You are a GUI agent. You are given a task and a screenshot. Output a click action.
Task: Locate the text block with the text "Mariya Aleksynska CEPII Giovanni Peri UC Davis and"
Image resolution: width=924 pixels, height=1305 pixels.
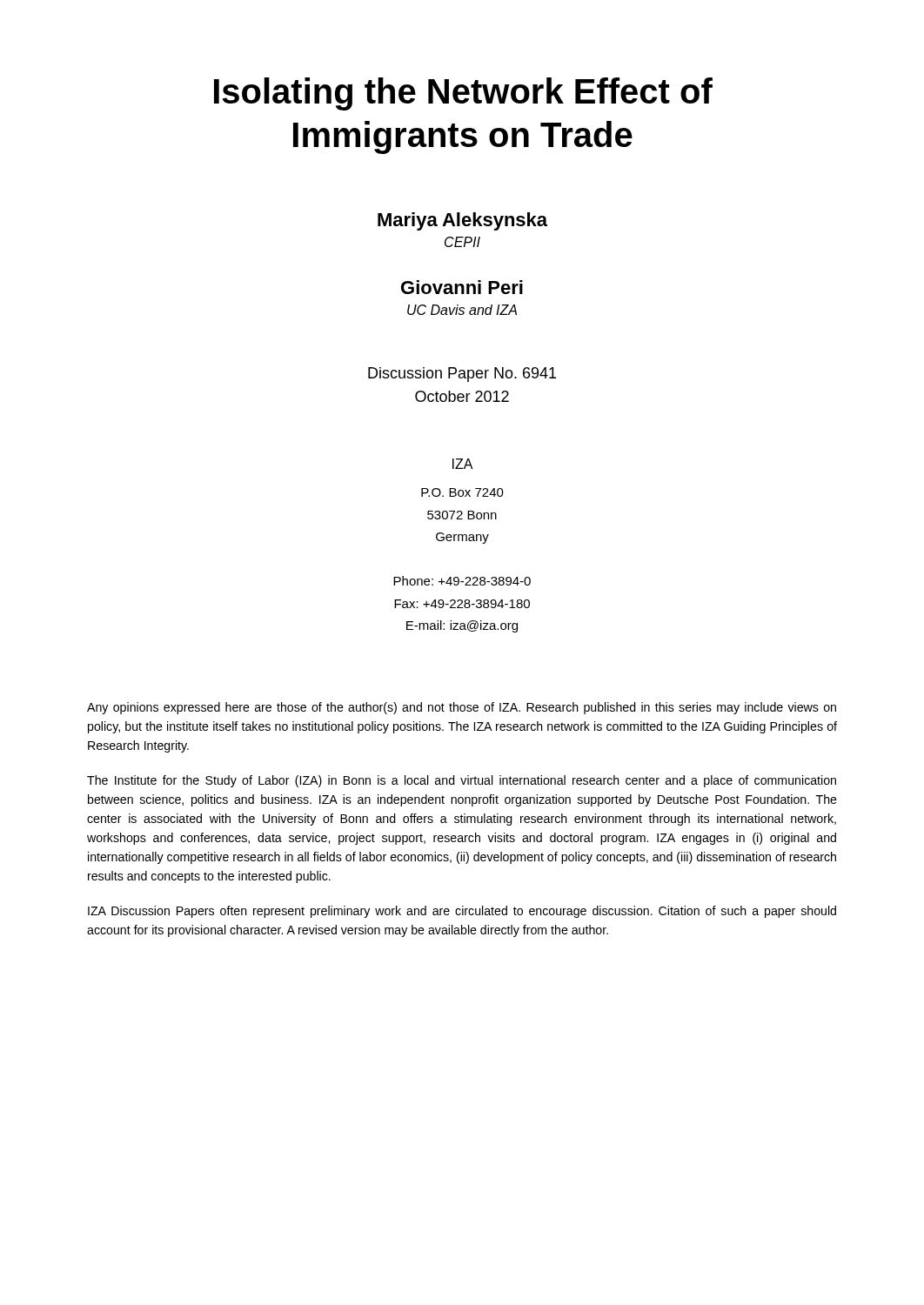462,221
